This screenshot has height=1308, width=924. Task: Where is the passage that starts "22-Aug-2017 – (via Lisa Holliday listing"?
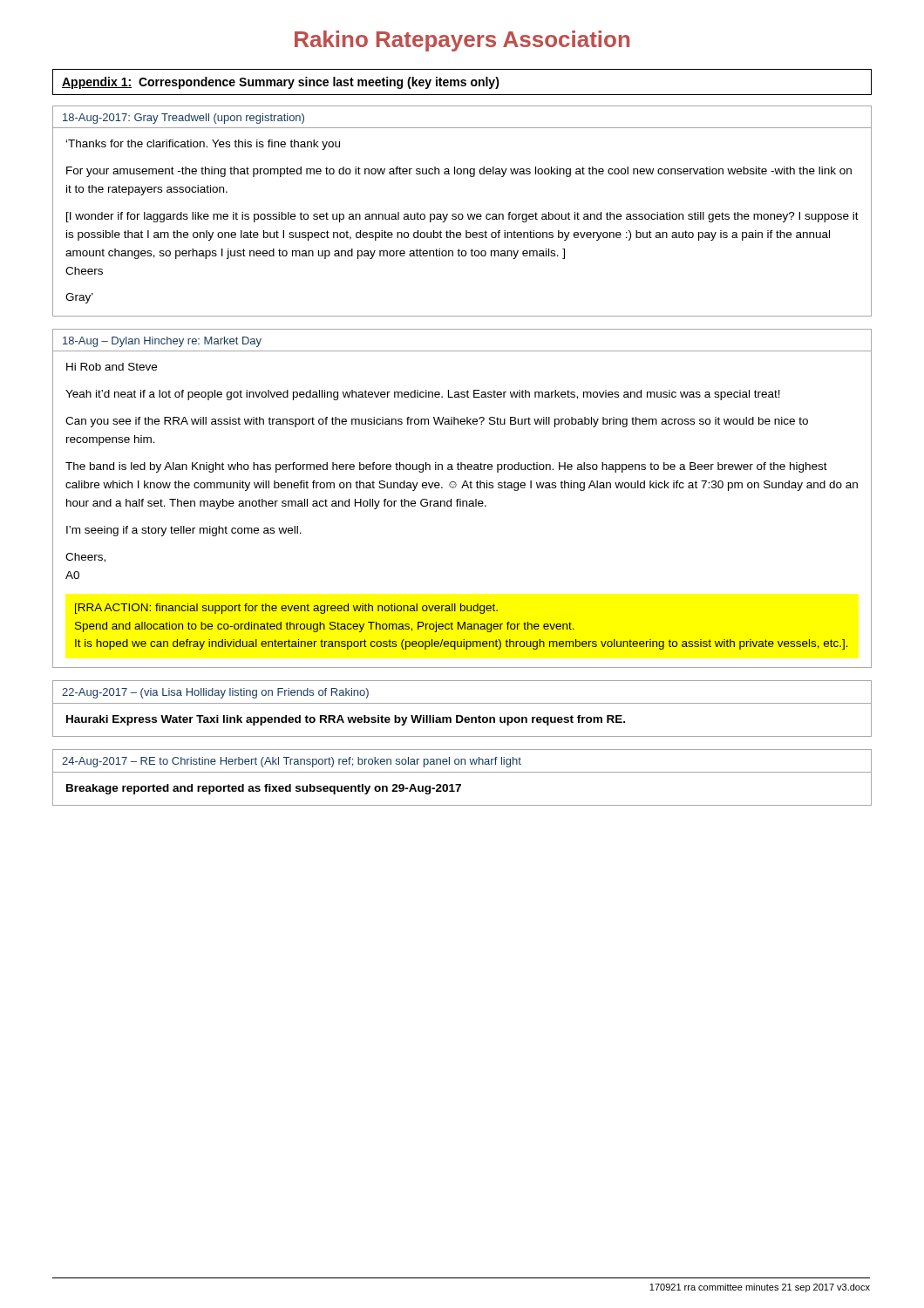tap(462, 709)
